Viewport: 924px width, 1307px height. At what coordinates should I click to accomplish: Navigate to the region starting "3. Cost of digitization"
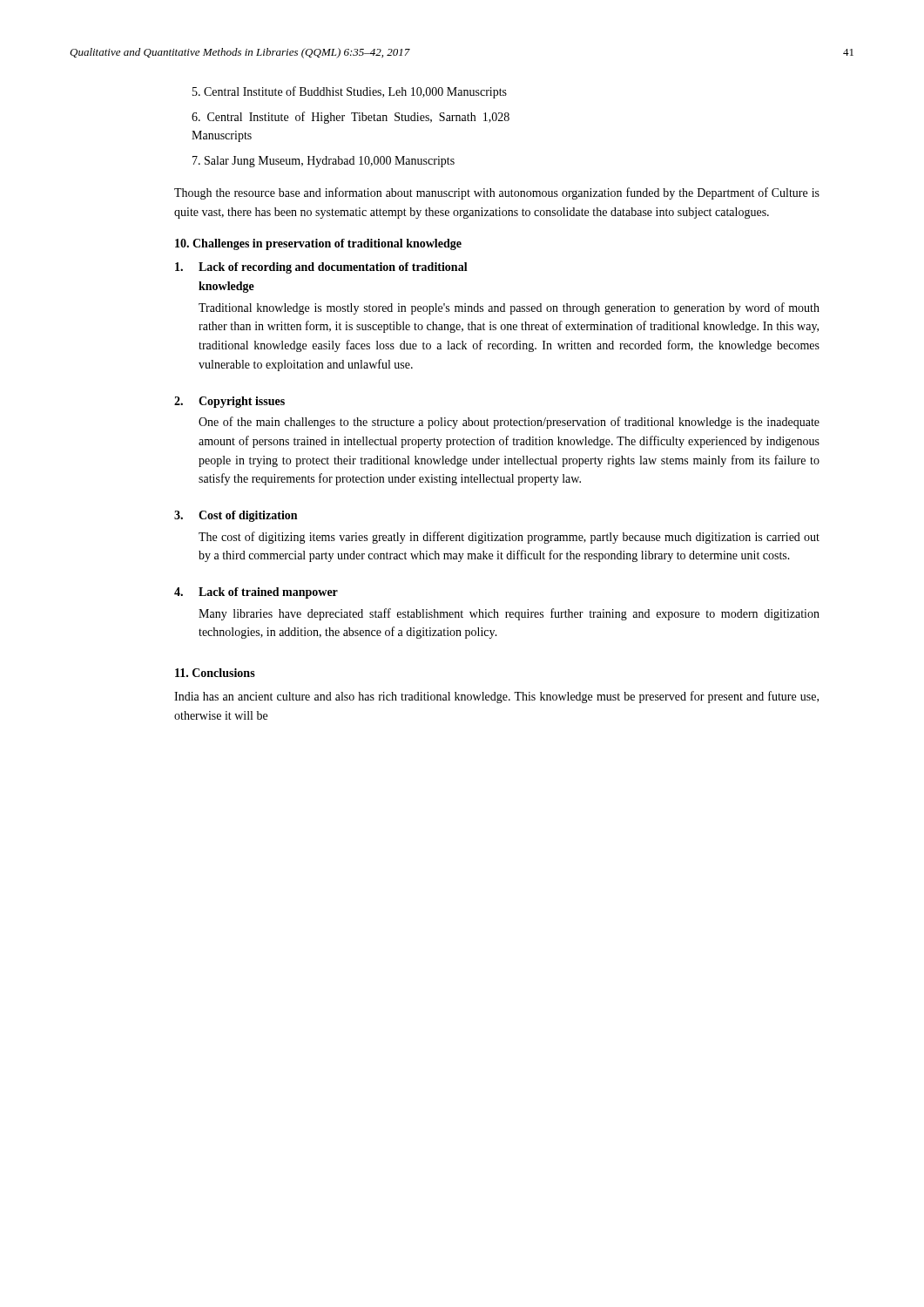(x=497, y=540)
